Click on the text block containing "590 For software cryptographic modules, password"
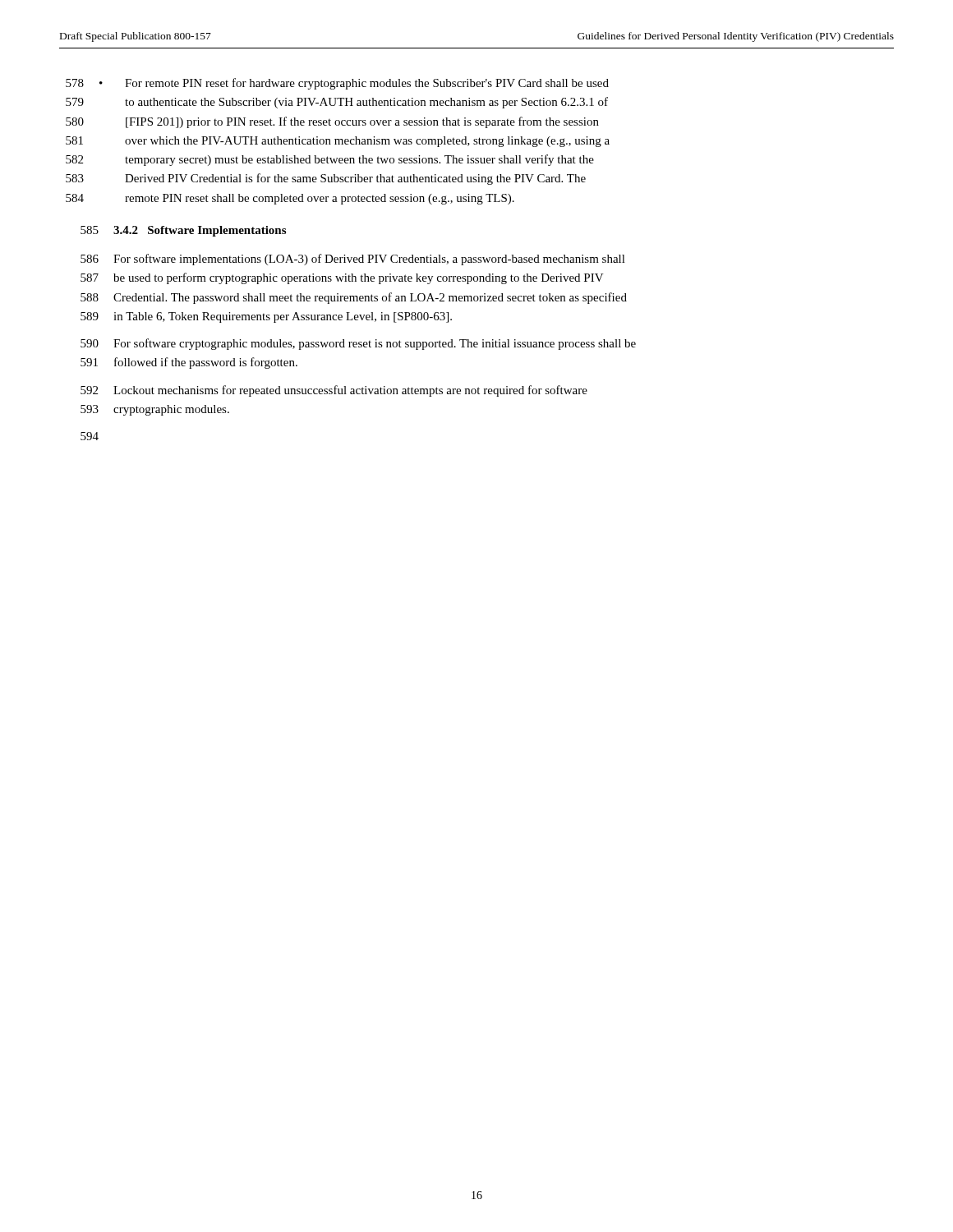 coord(476,353)
